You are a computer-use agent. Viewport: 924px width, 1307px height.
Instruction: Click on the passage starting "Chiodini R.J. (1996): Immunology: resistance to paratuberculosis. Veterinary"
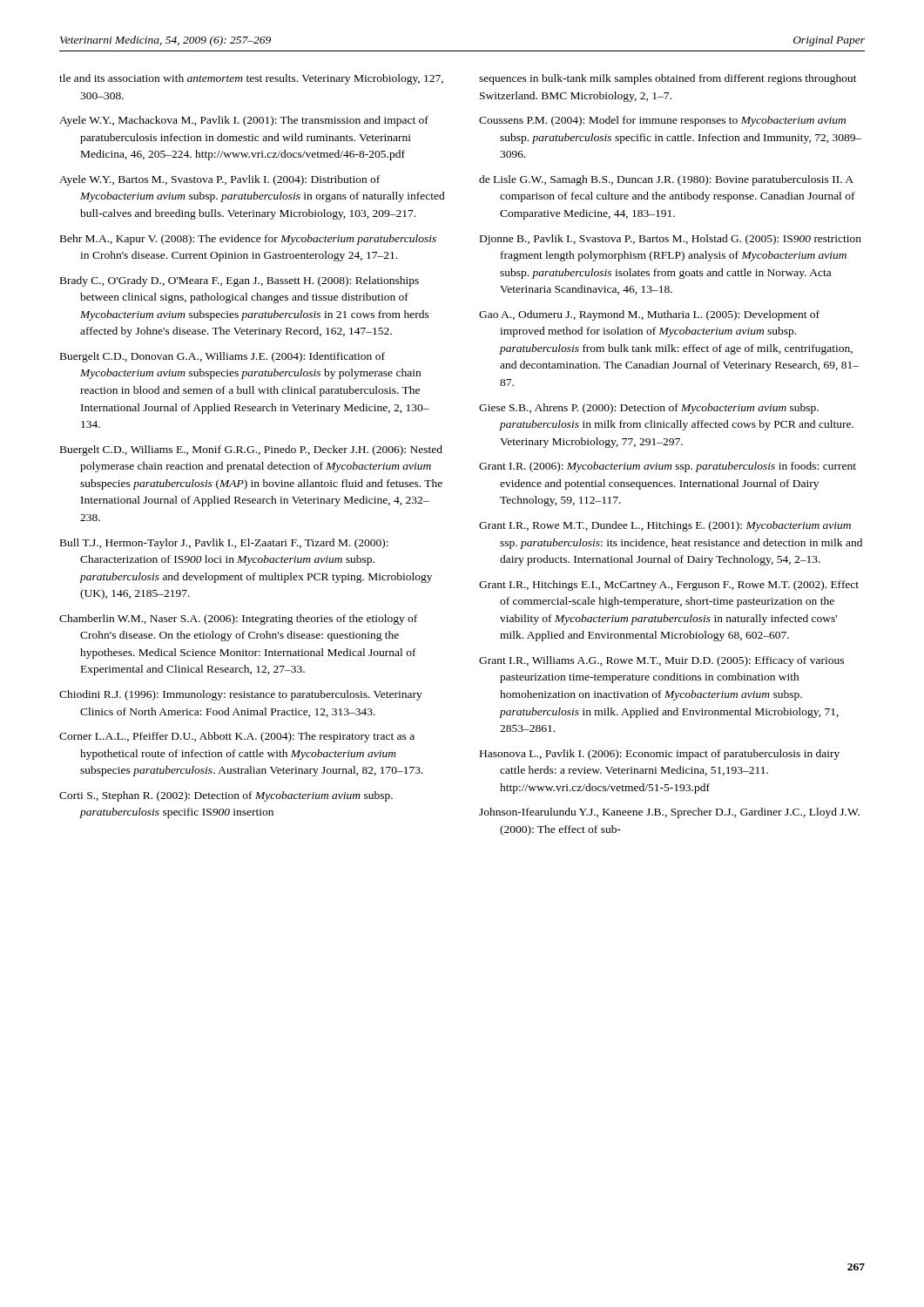coord(241,703)
